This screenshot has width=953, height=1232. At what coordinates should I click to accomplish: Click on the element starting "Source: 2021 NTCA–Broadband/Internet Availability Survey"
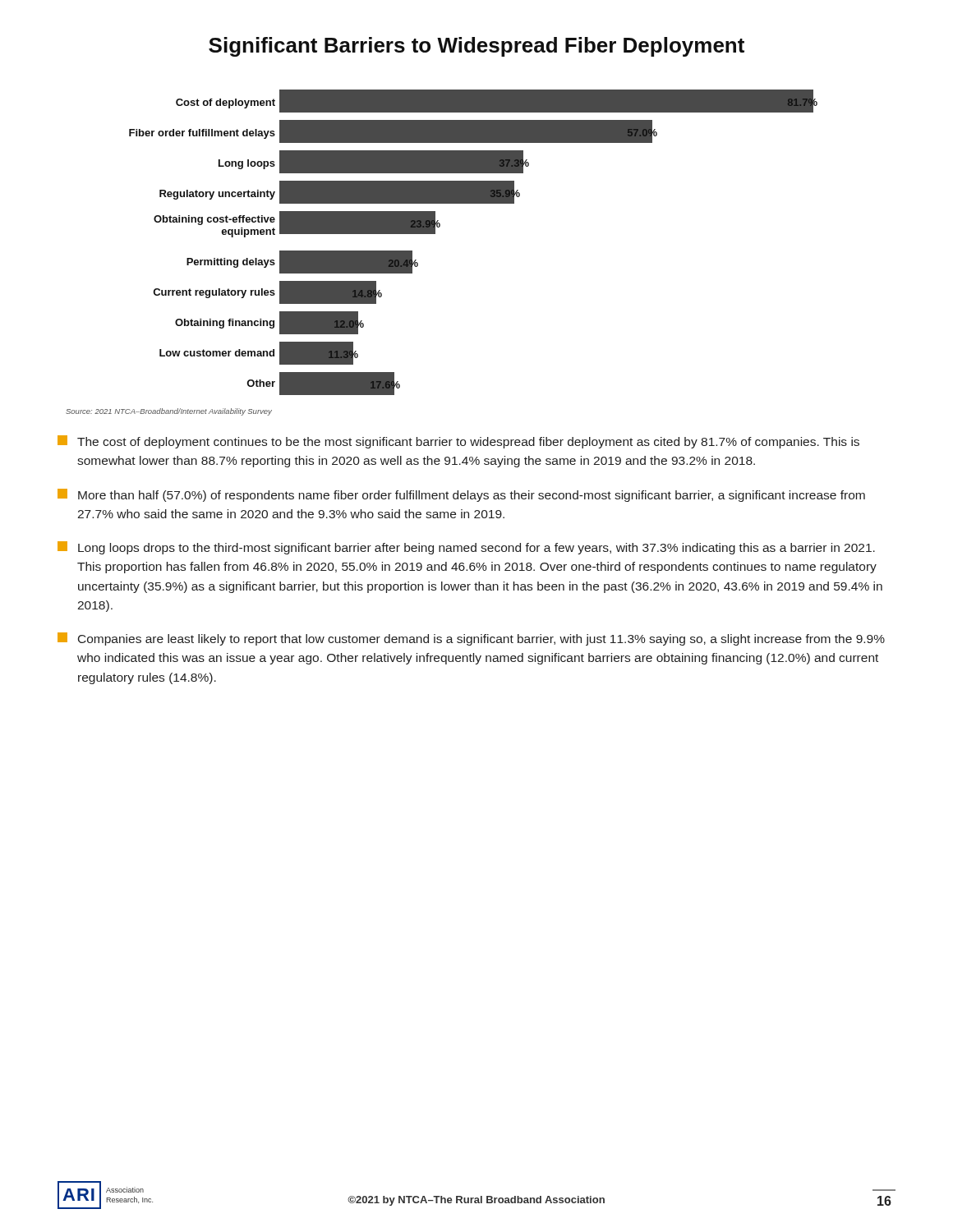(169, 411)
